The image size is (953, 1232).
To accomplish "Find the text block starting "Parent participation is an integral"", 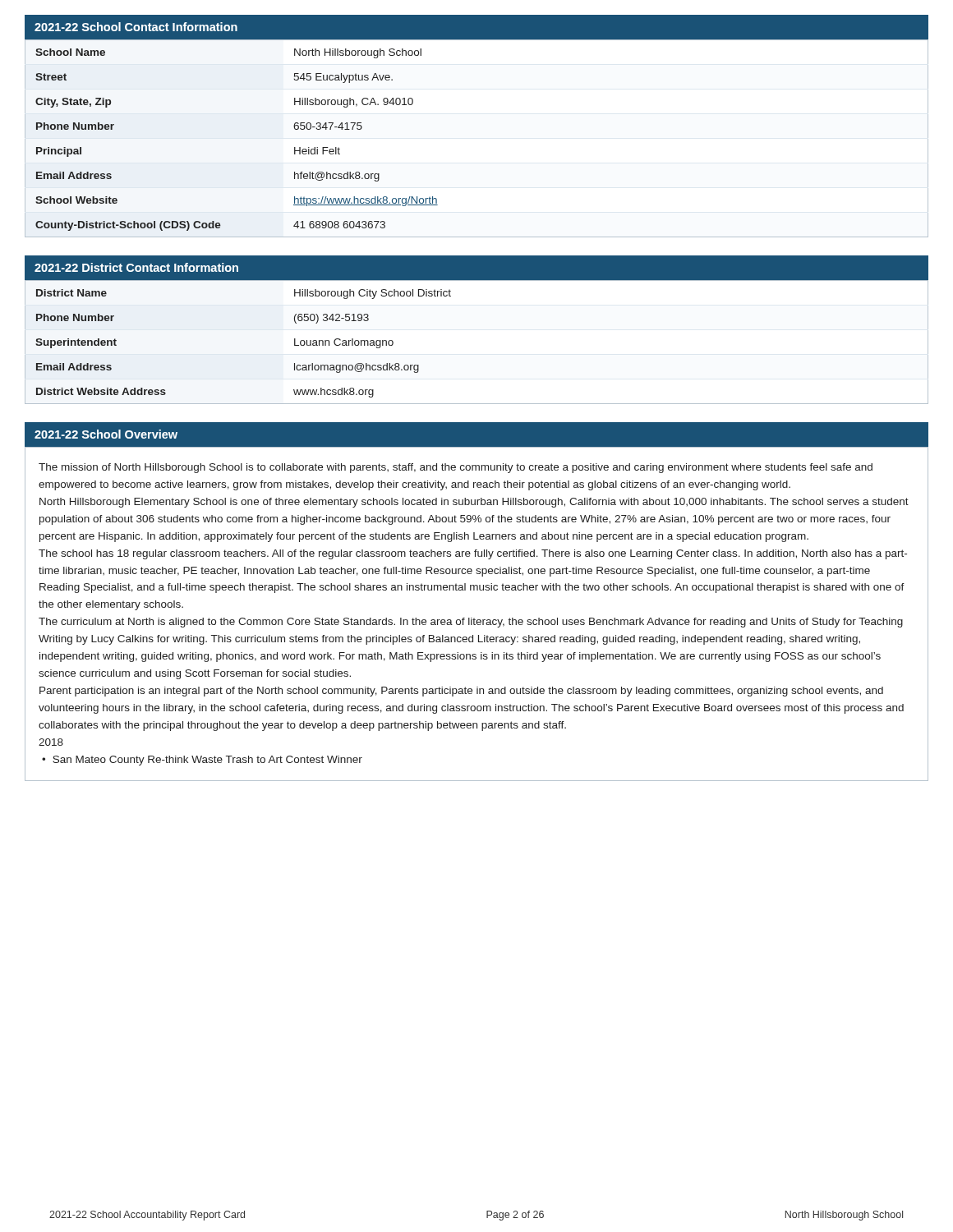I will [x=476, y=708].
